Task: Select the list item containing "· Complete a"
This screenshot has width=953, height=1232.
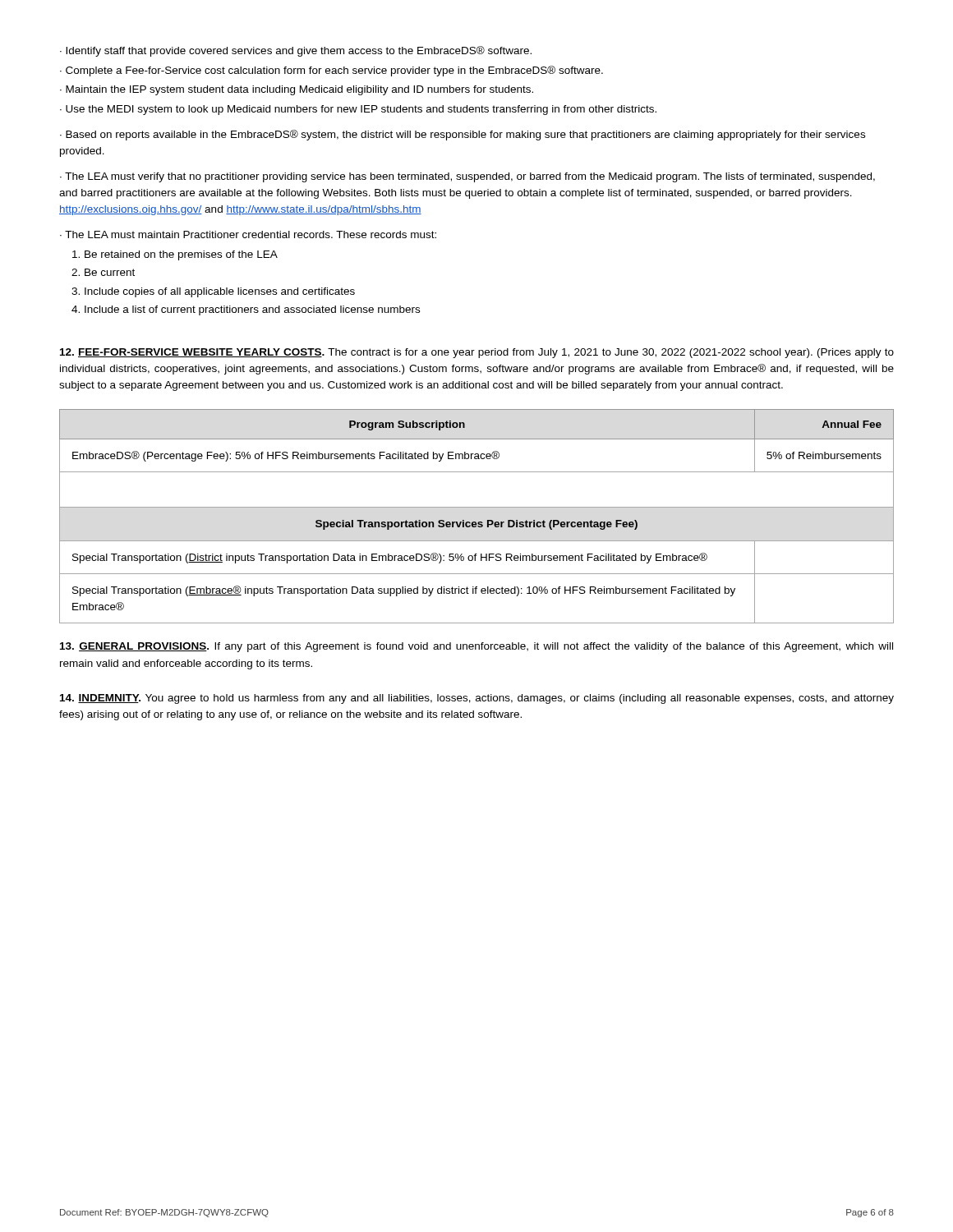Action: [331, 70]
